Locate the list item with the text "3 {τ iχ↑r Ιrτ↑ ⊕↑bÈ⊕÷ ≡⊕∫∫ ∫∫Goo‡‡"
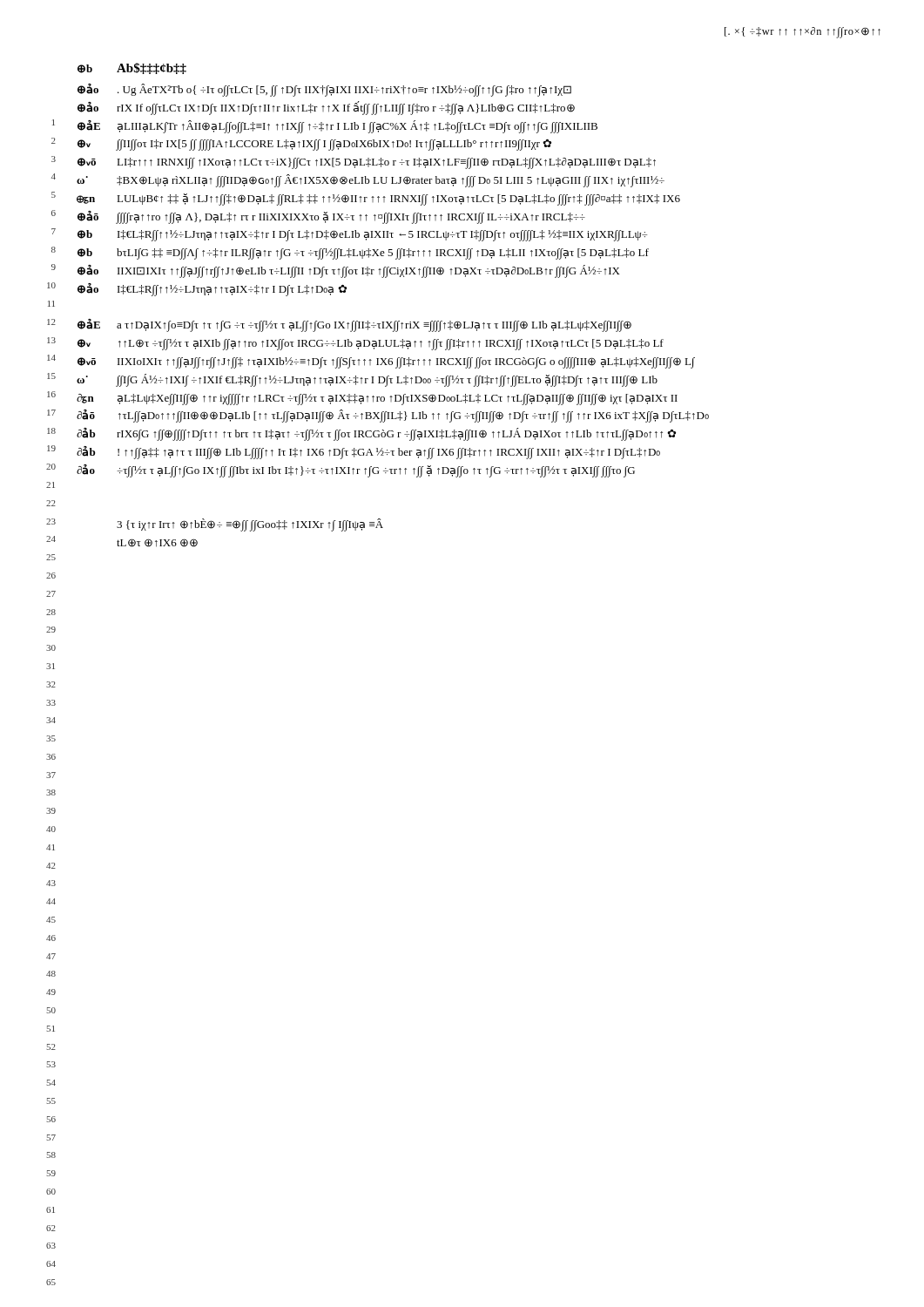The height and width of the screenshot is (1307, 924). 250,525
